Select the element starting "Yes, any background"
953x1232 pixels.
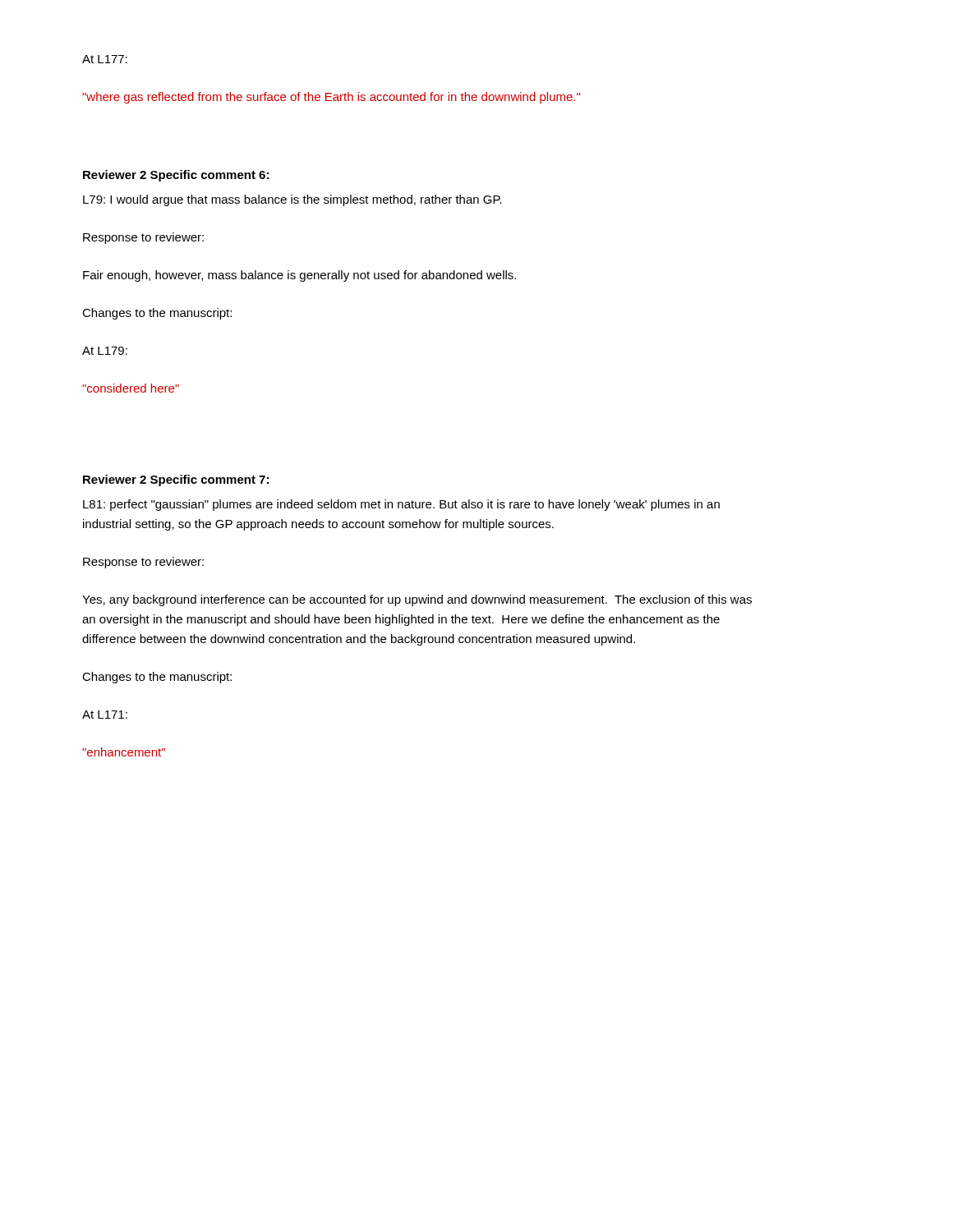pos(417,619)
